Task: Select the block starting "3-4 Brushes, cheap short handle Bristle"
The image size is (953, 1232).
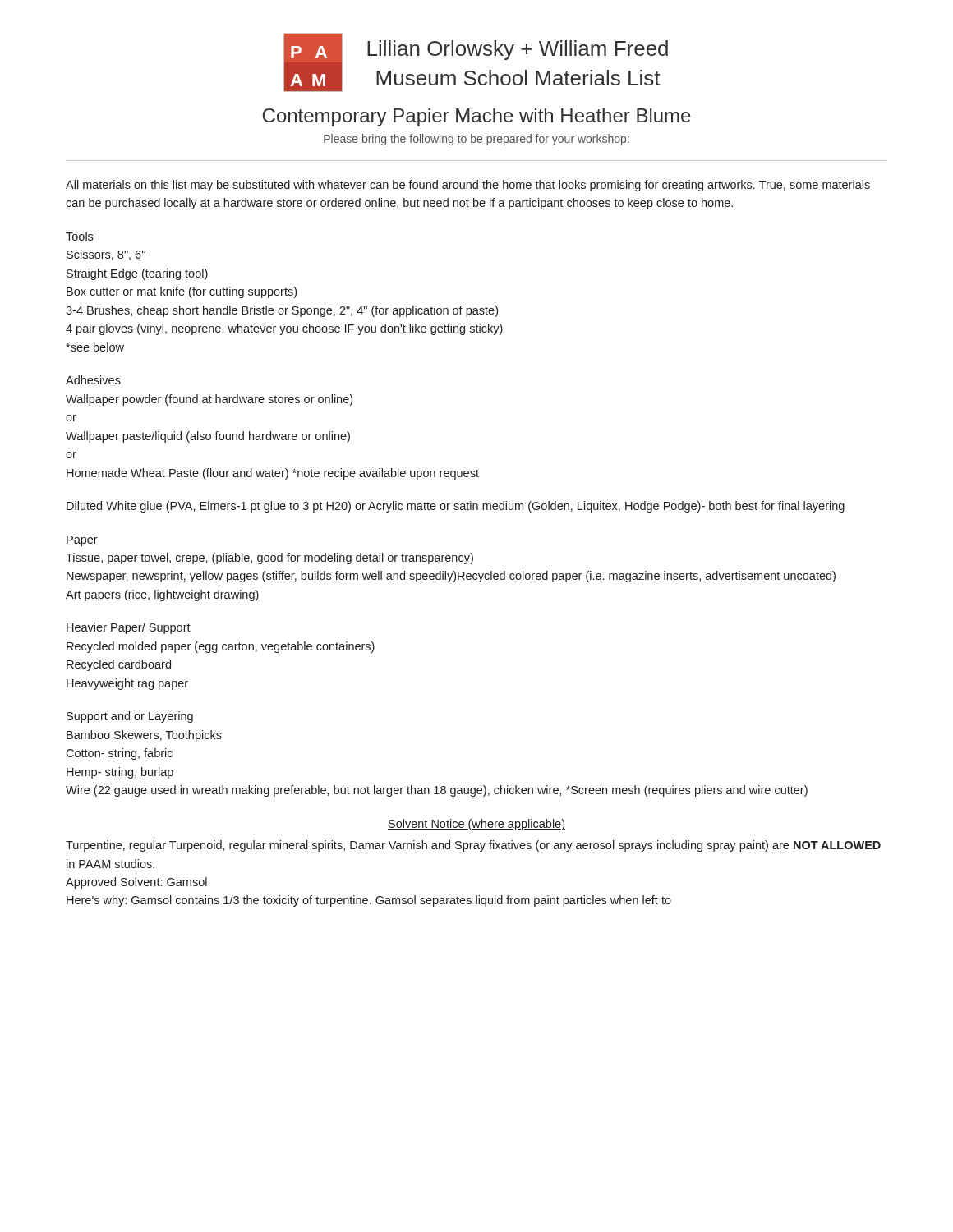Action: (282, 310)
